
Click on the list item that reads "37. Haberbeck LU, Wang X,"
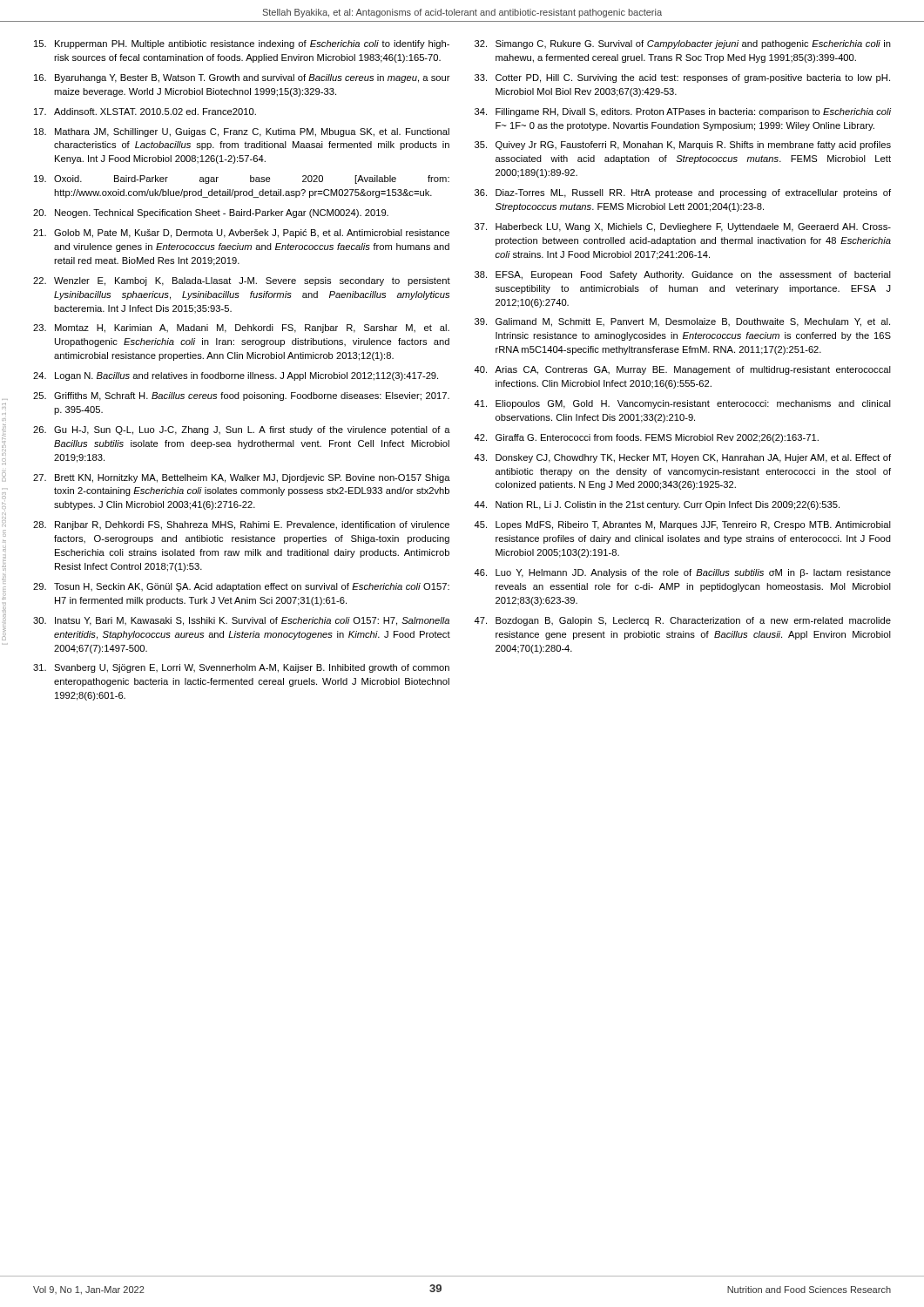point(683,241)
